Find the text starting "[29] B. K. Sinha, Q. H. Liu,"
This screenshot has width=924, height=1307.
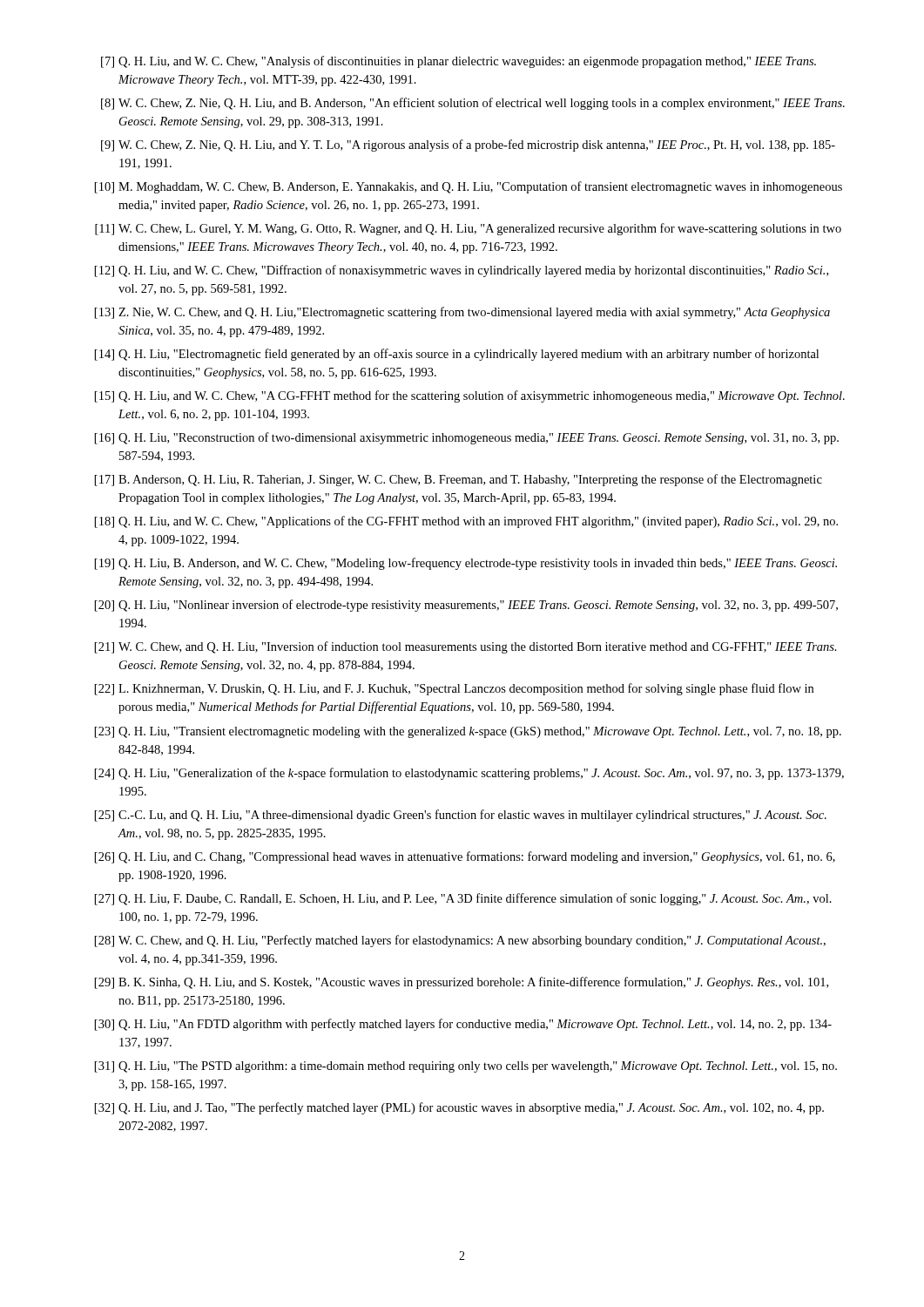(x=462, y=991)
